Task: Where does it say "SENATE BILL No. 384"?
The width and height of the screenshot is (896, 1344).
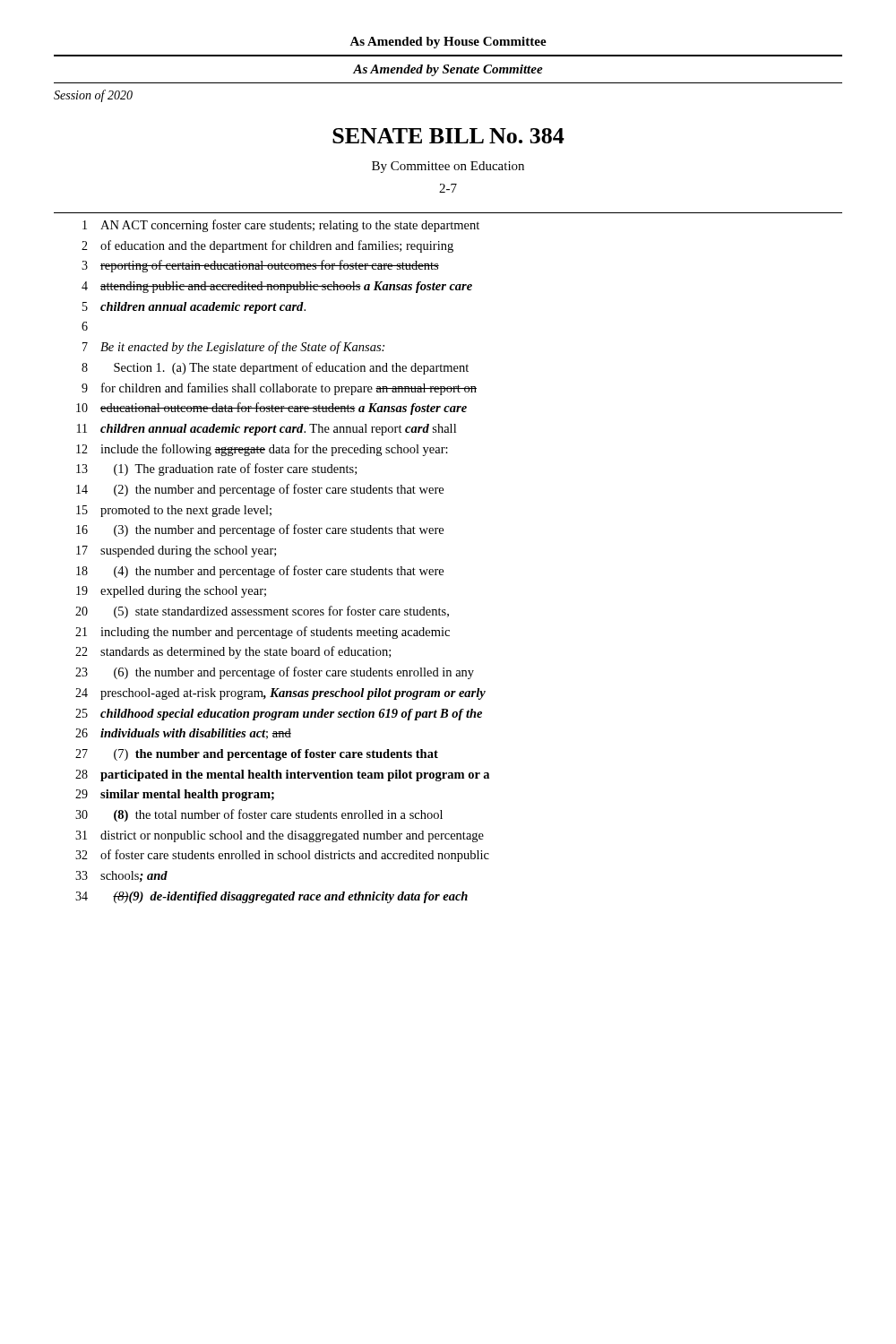Action: point(448,136)
